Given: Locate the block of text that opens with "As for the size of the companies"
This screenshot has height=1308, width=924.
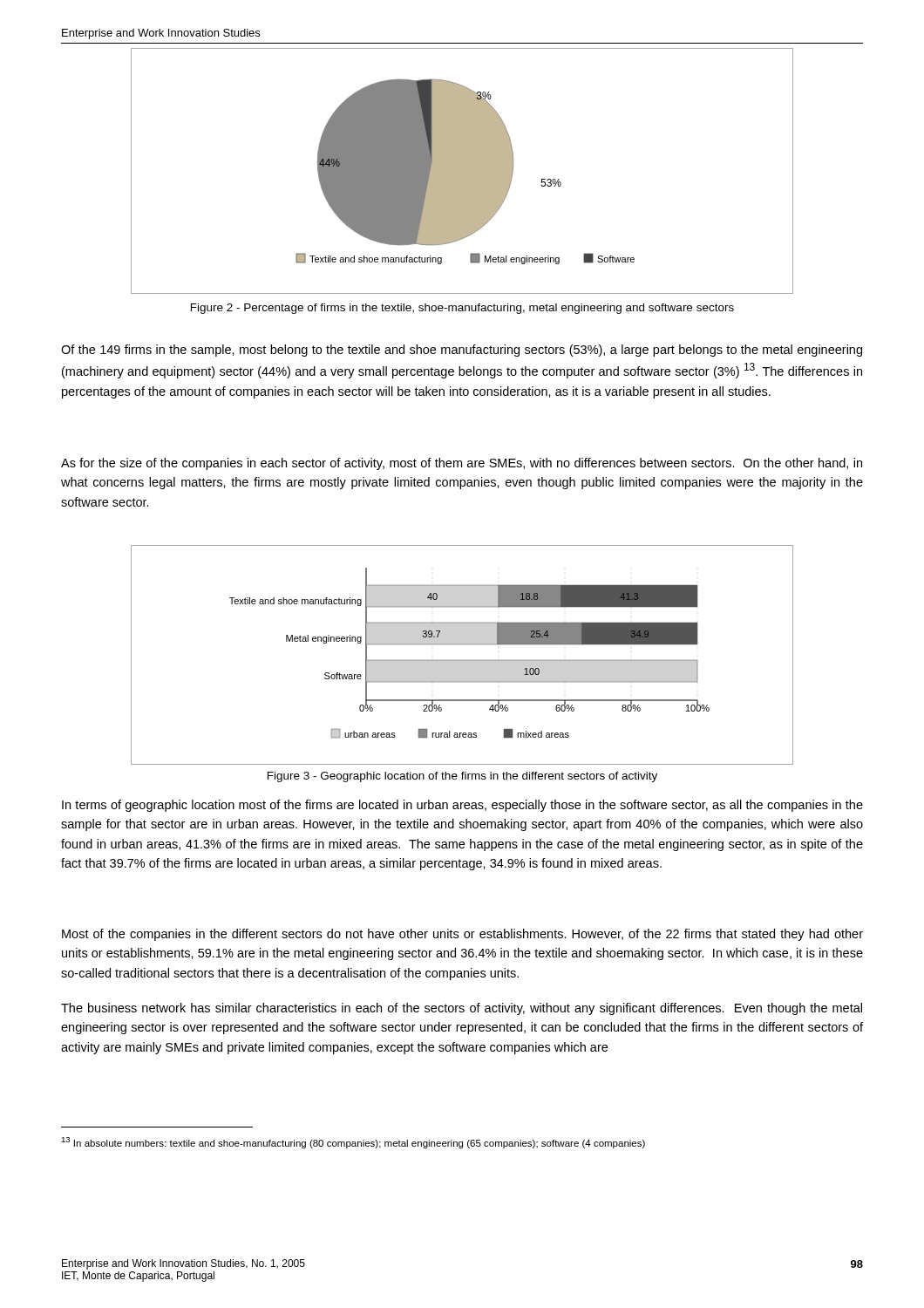Looking at the screenshot, I should pos(462,483).
